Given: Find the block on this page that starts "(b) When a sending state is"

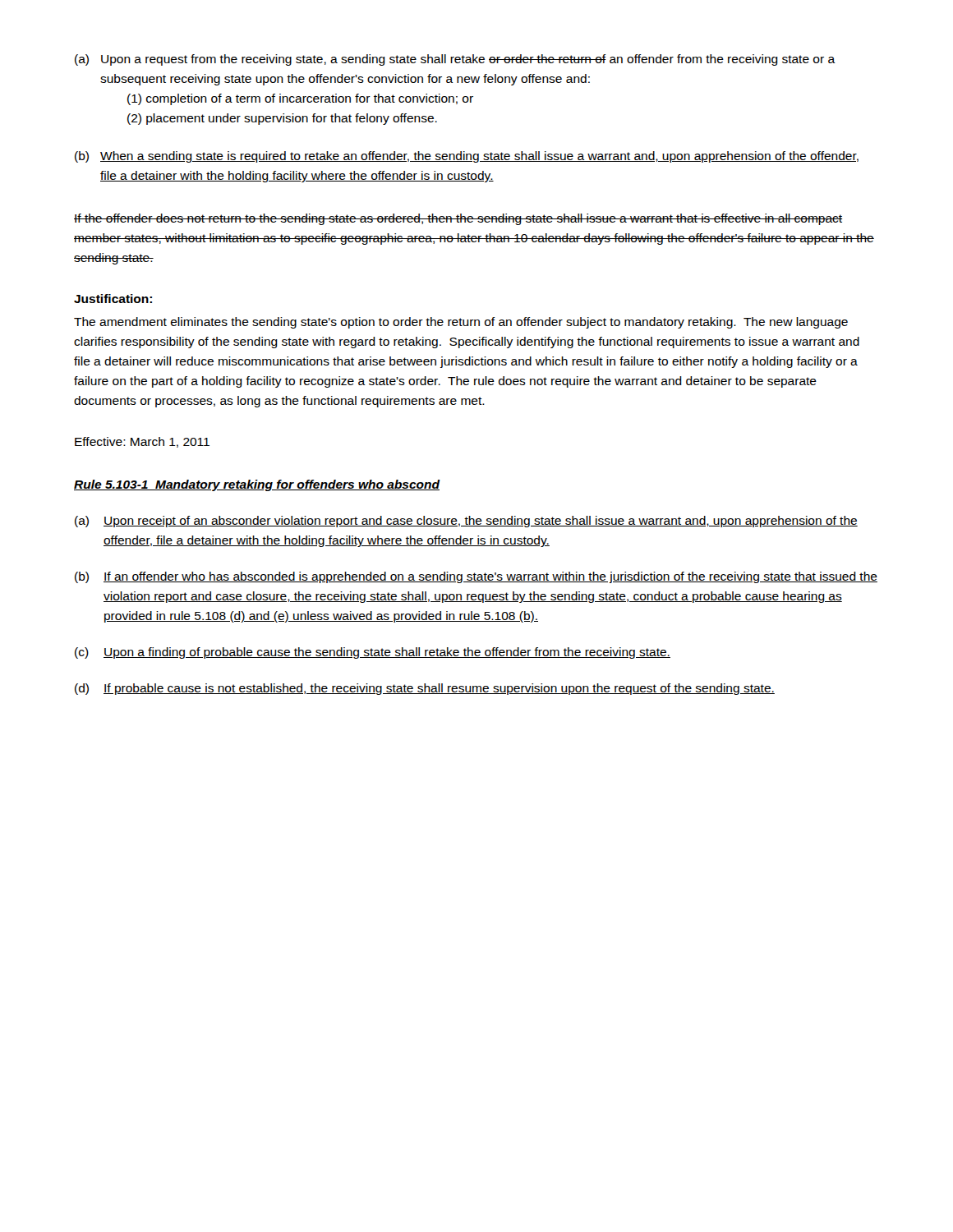Looking at the screenshot, I should 476,166.
